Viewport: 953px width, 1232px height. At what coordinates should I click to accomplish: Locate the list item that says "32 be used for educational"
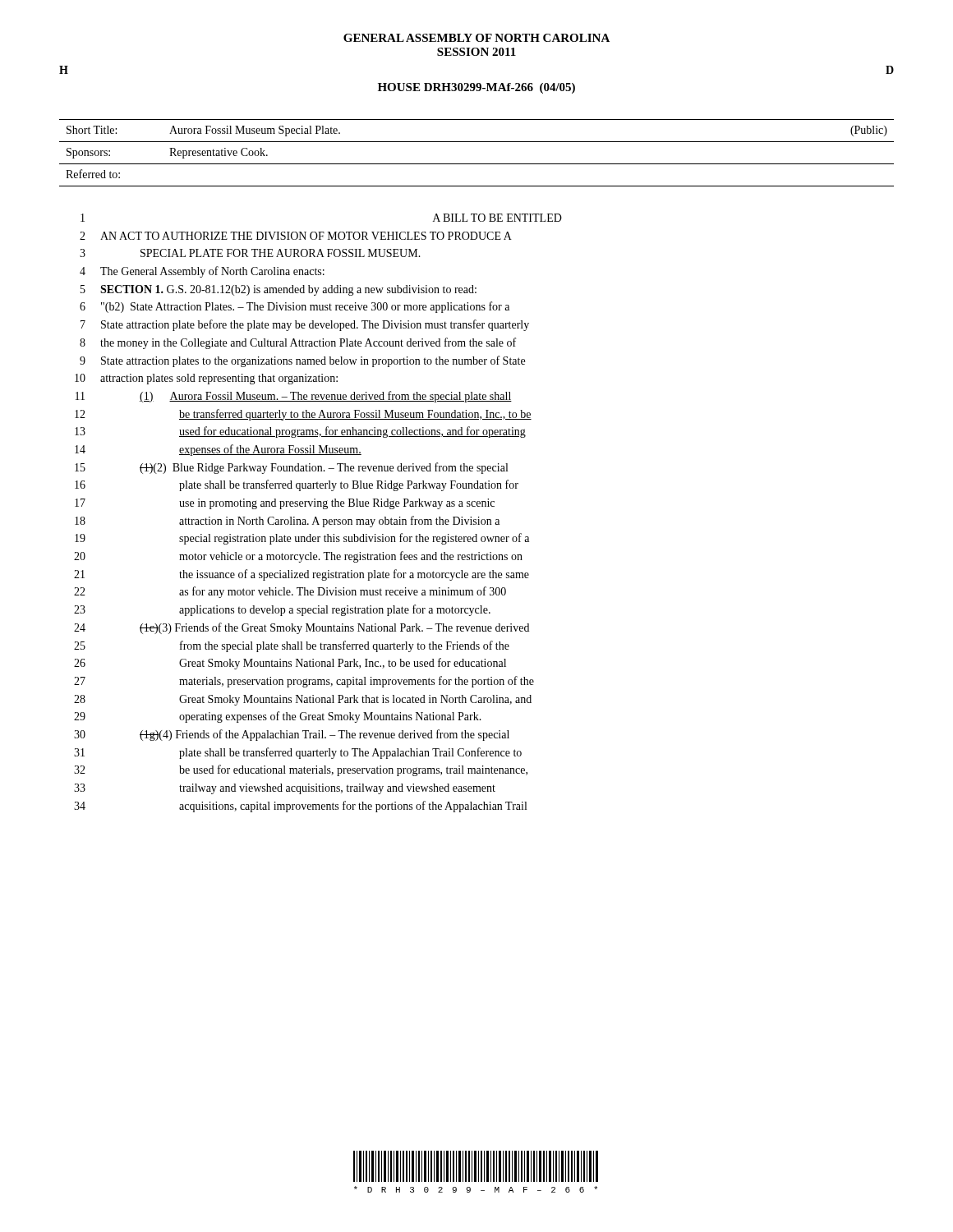(476, 771)
